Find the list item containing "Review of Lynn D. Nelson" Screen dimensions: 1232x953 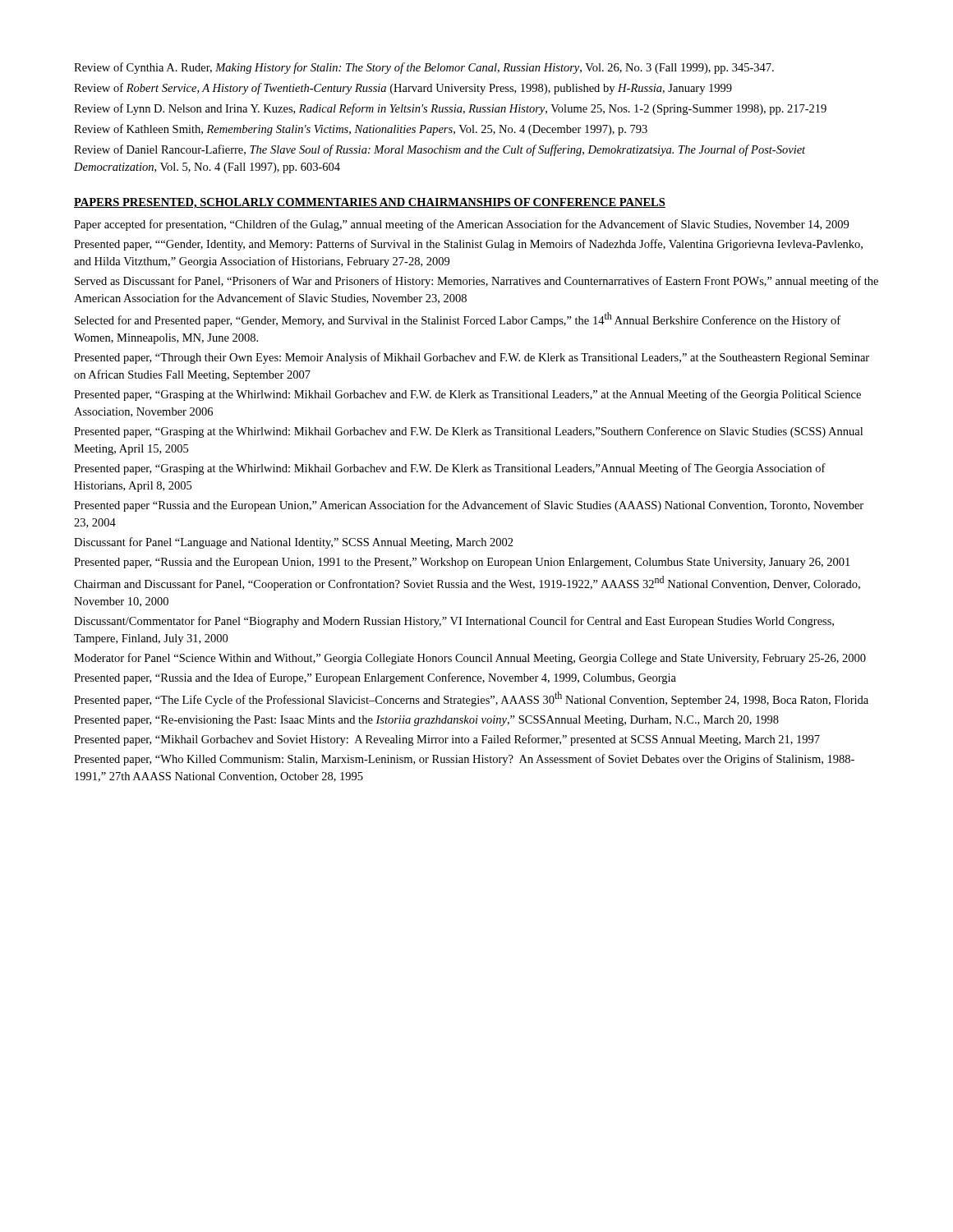[450, 108]
